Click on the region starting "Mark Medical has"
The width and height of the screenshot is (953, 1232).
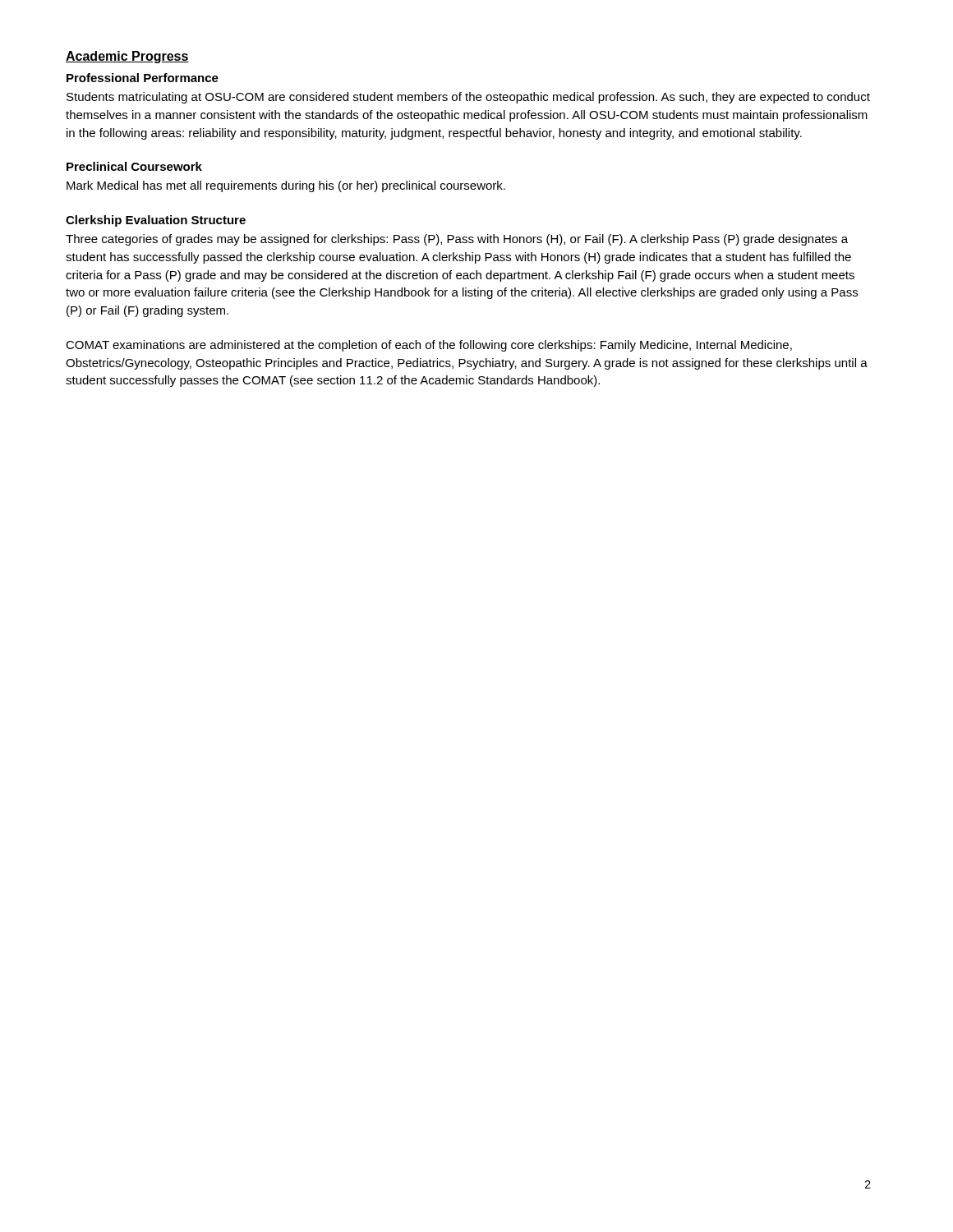click(x=286, y=185)
